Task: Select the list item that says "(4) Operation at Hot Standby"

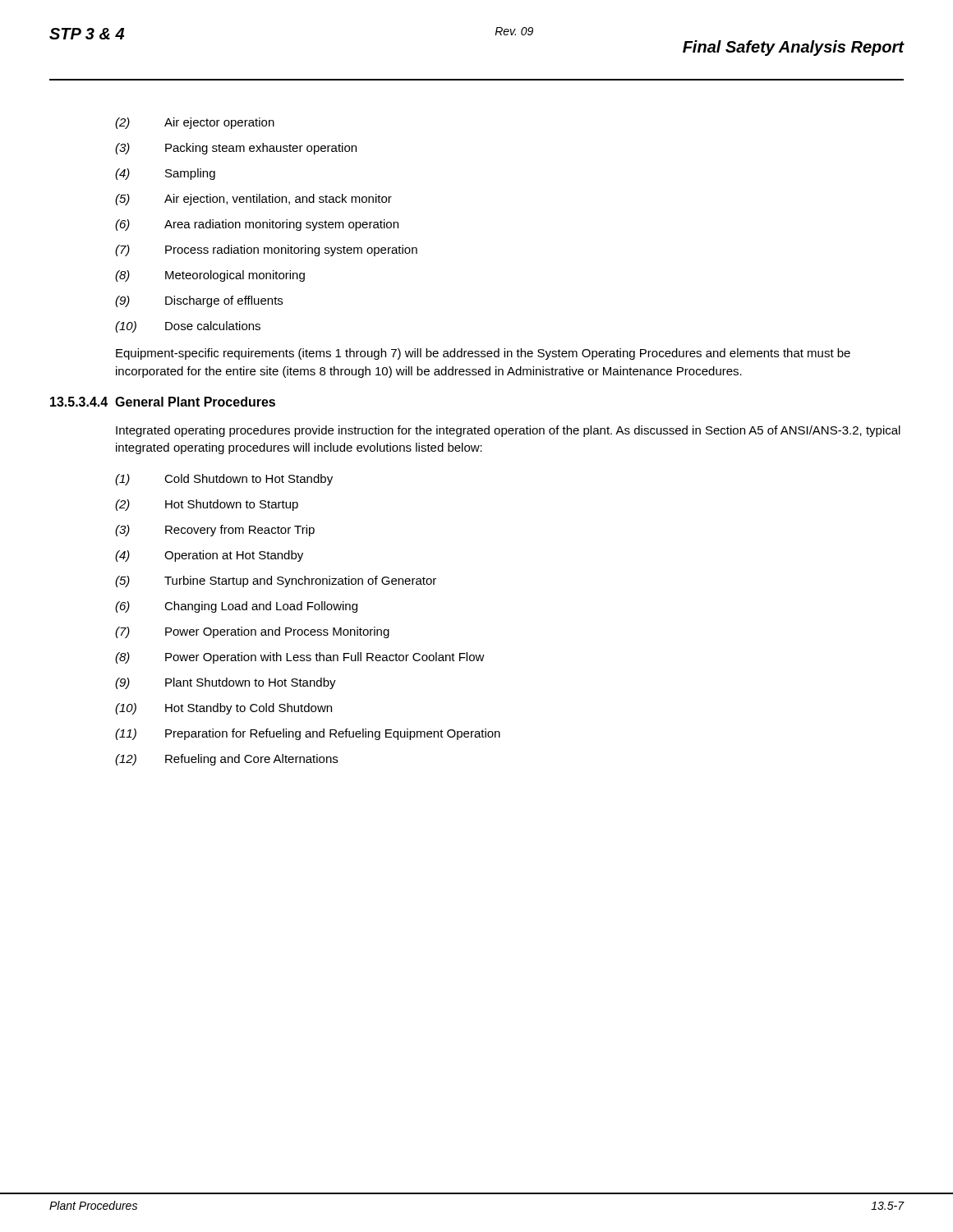Action: [x=209, y=556]
